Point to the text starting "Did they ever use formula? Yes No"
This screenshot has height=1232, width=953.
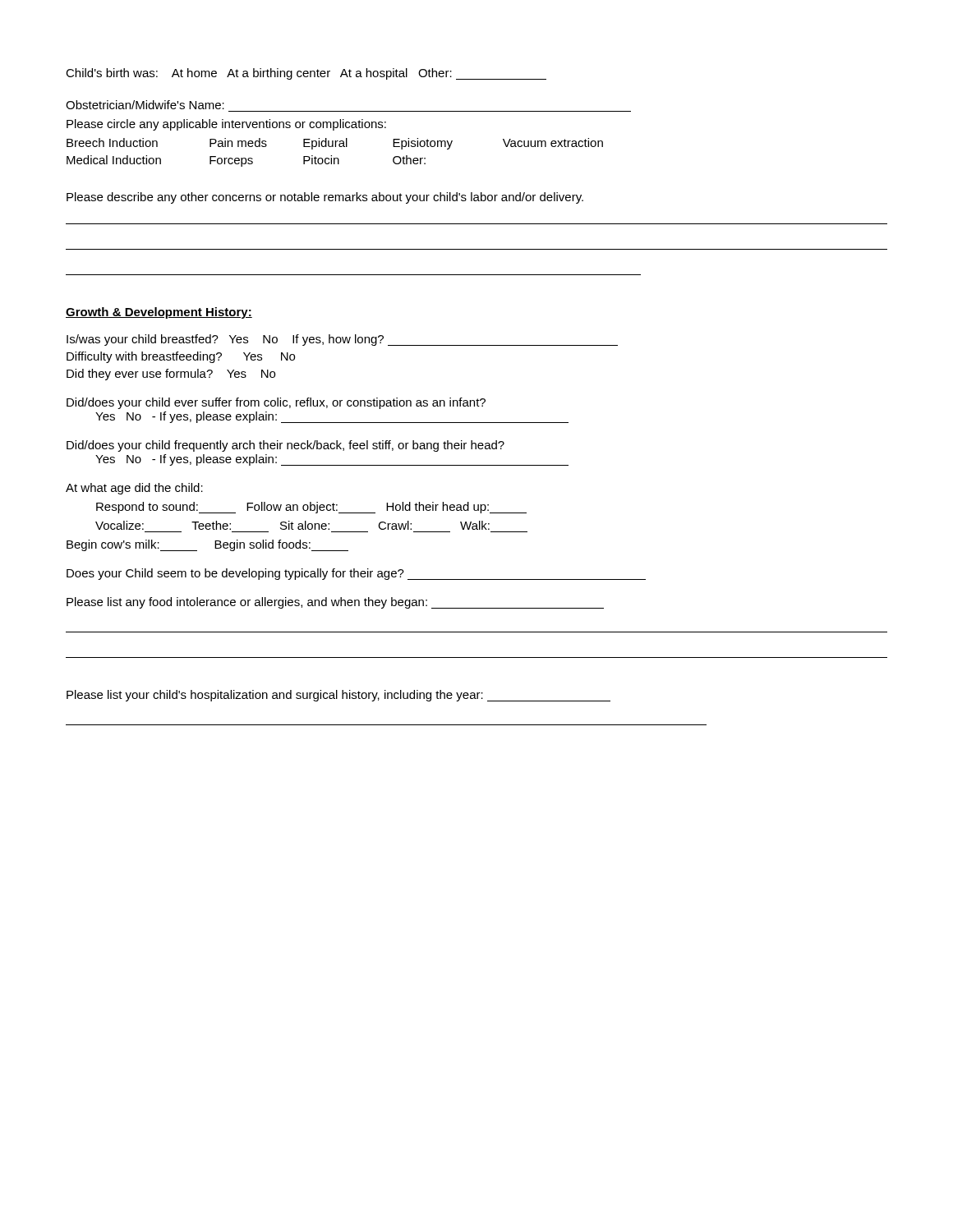[x=171, y=373]
